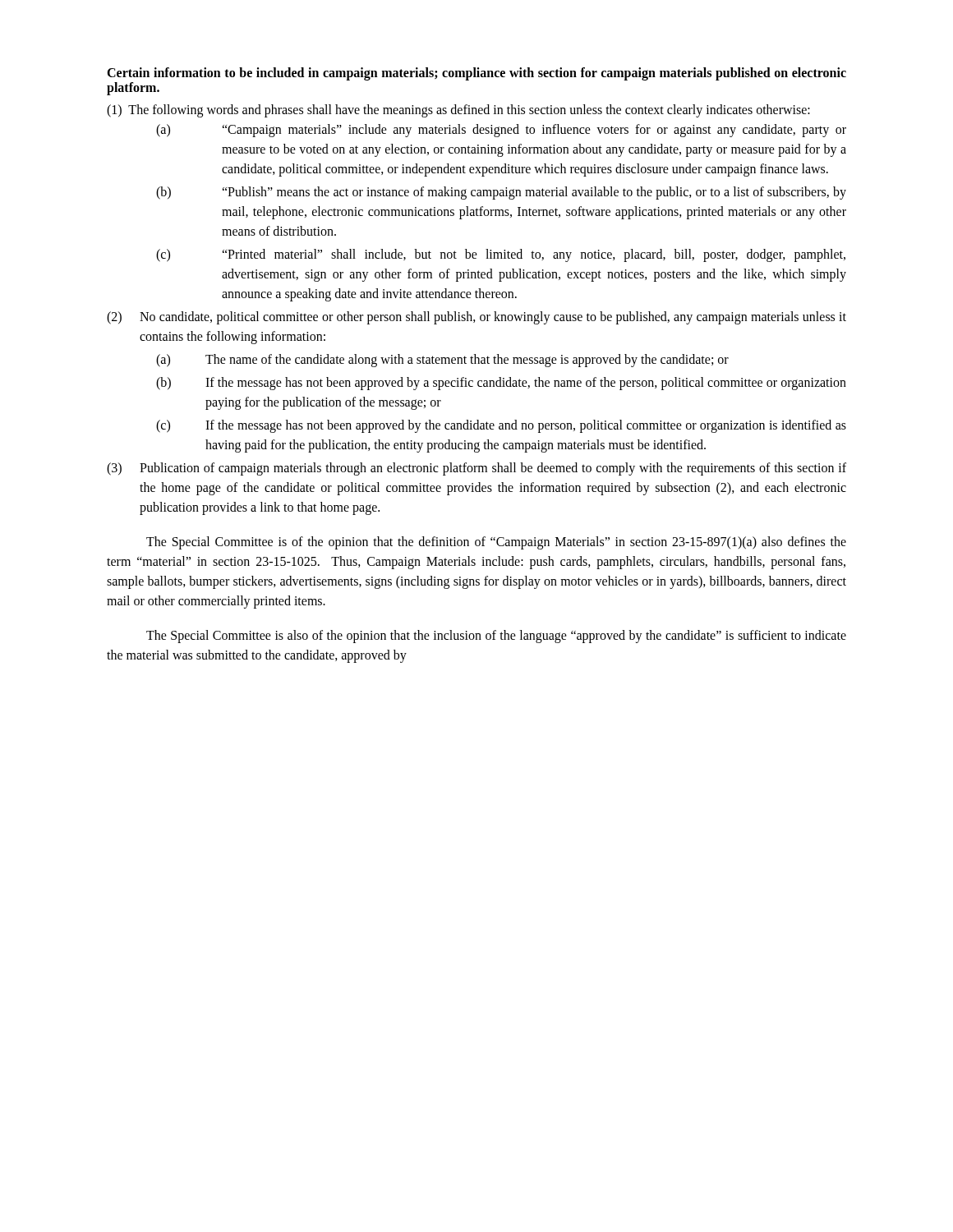This screenshot has width=953, height=1232.
Task: Find the block on this page that starts "(a) The name"
Action: [501, 360]
